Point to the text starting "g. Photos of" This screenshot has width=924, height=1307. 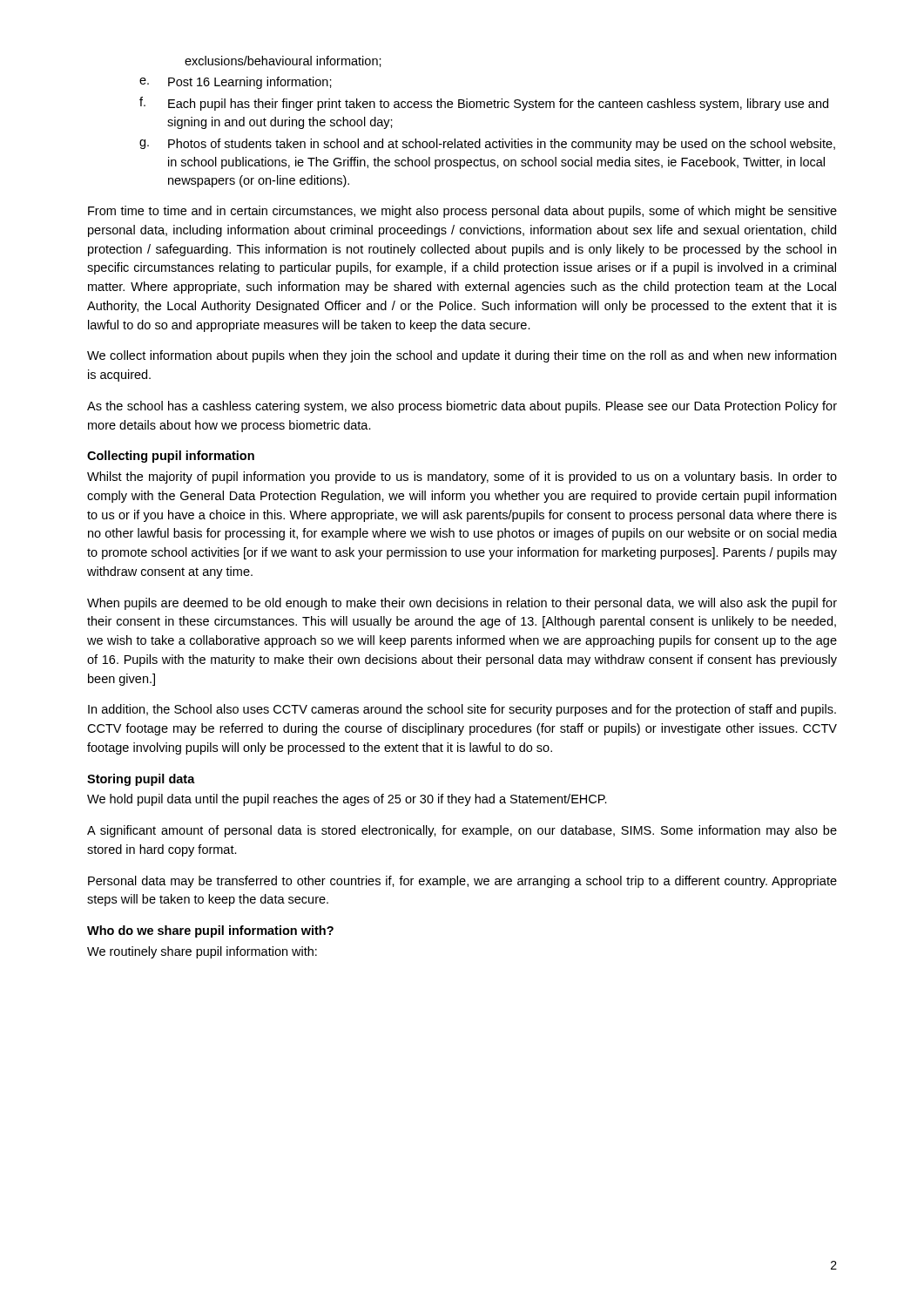pos(488,163)
